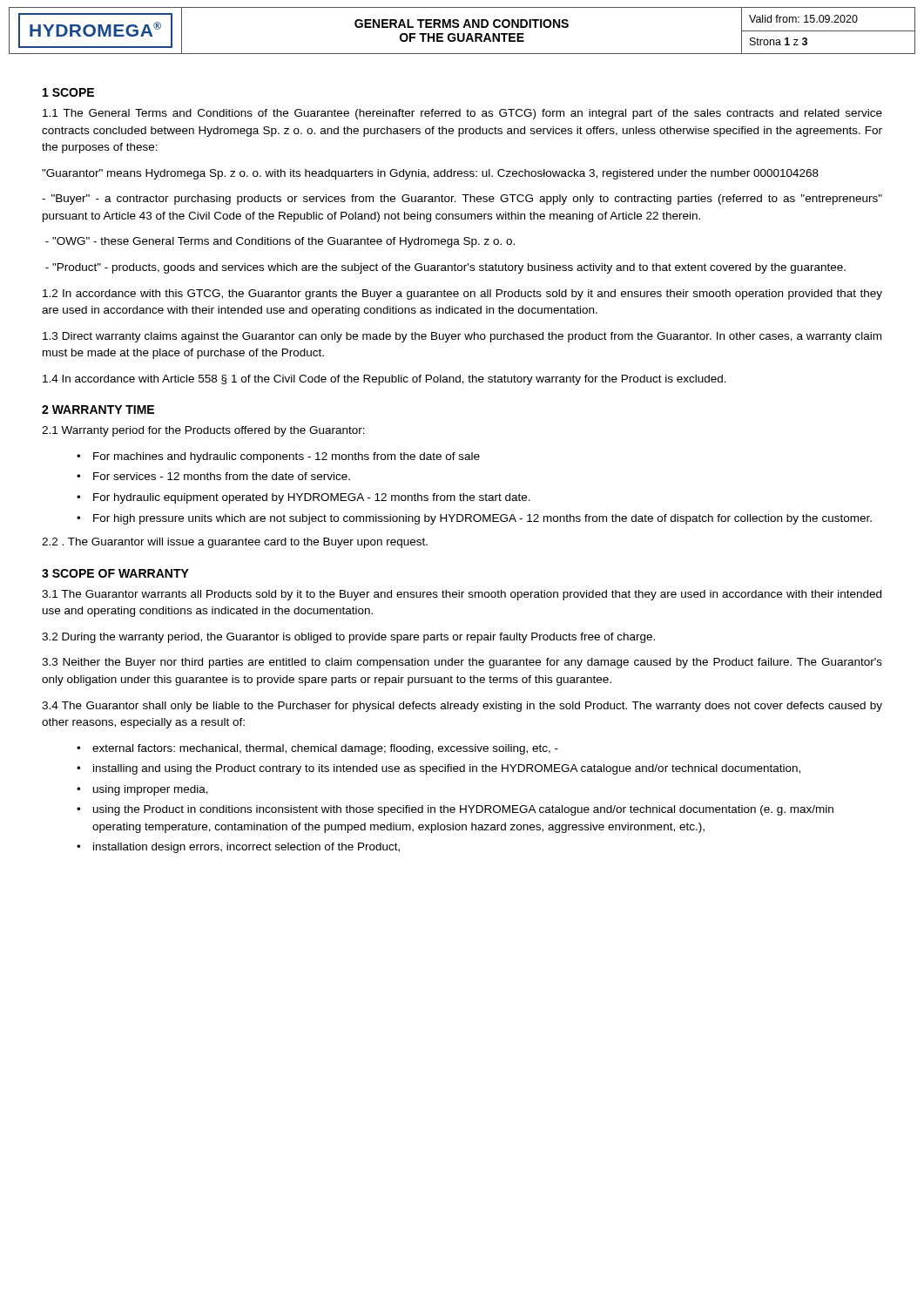This screenshot has height=1307, width=924.
Task: Point to the region starting "4 The Guarantor shall only be liable"
Action: coord(462,713)
